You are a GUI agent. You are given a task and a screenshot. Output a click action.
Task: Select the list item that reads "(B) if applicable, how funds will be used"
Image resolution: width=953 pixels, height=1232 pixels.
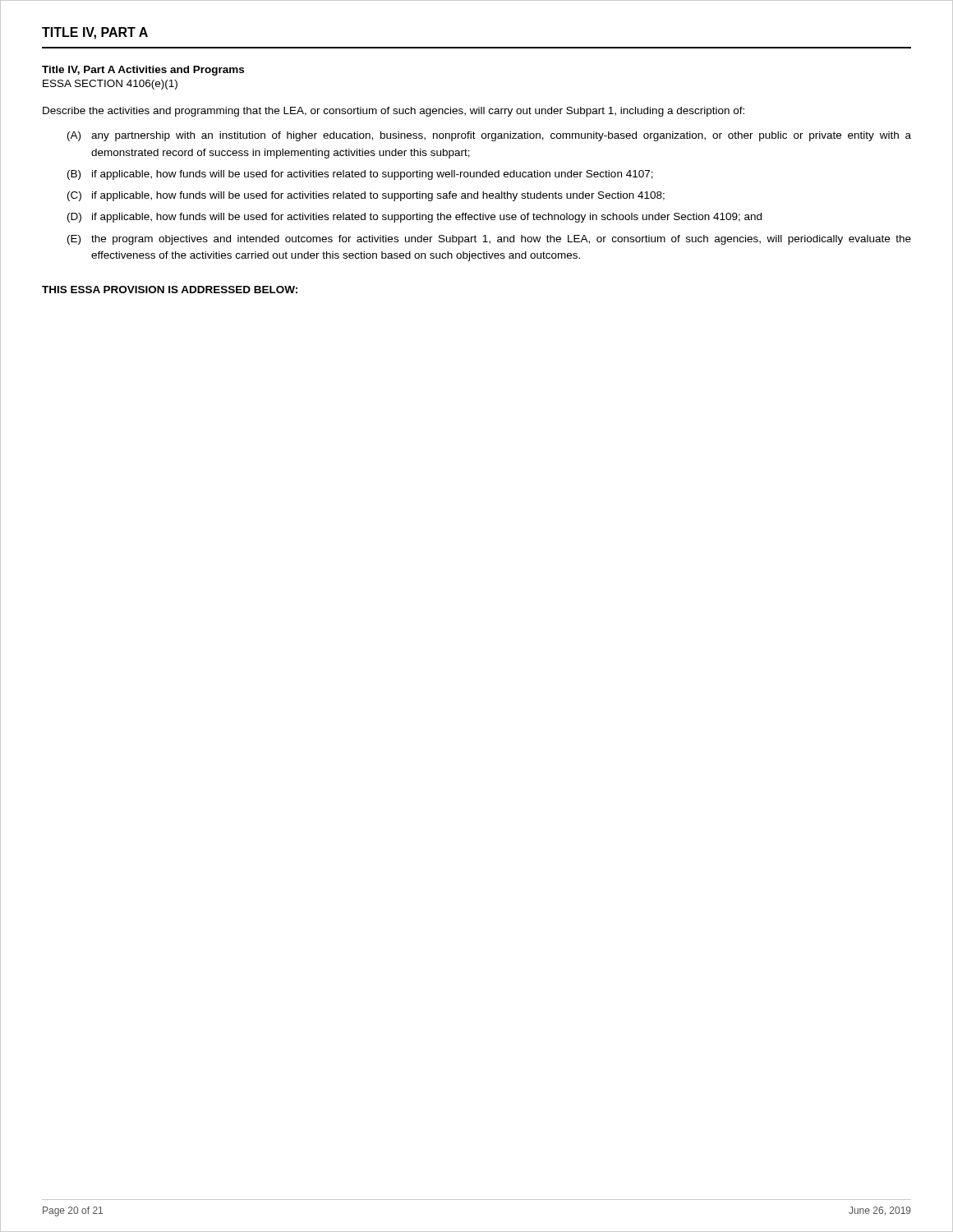point(489,174)
